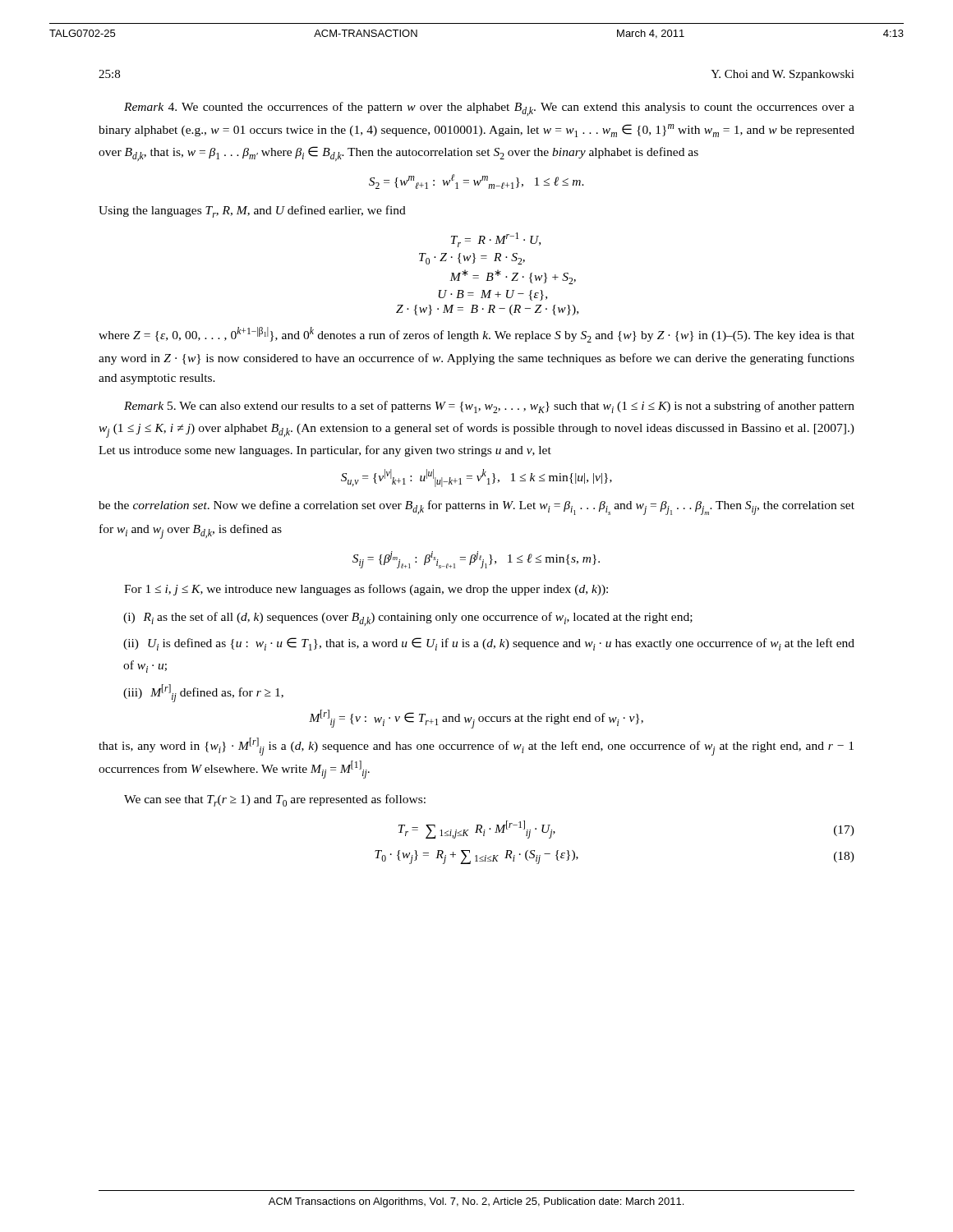
Task: Select the passage starting "where Z ="
Action: coord(476,356)
